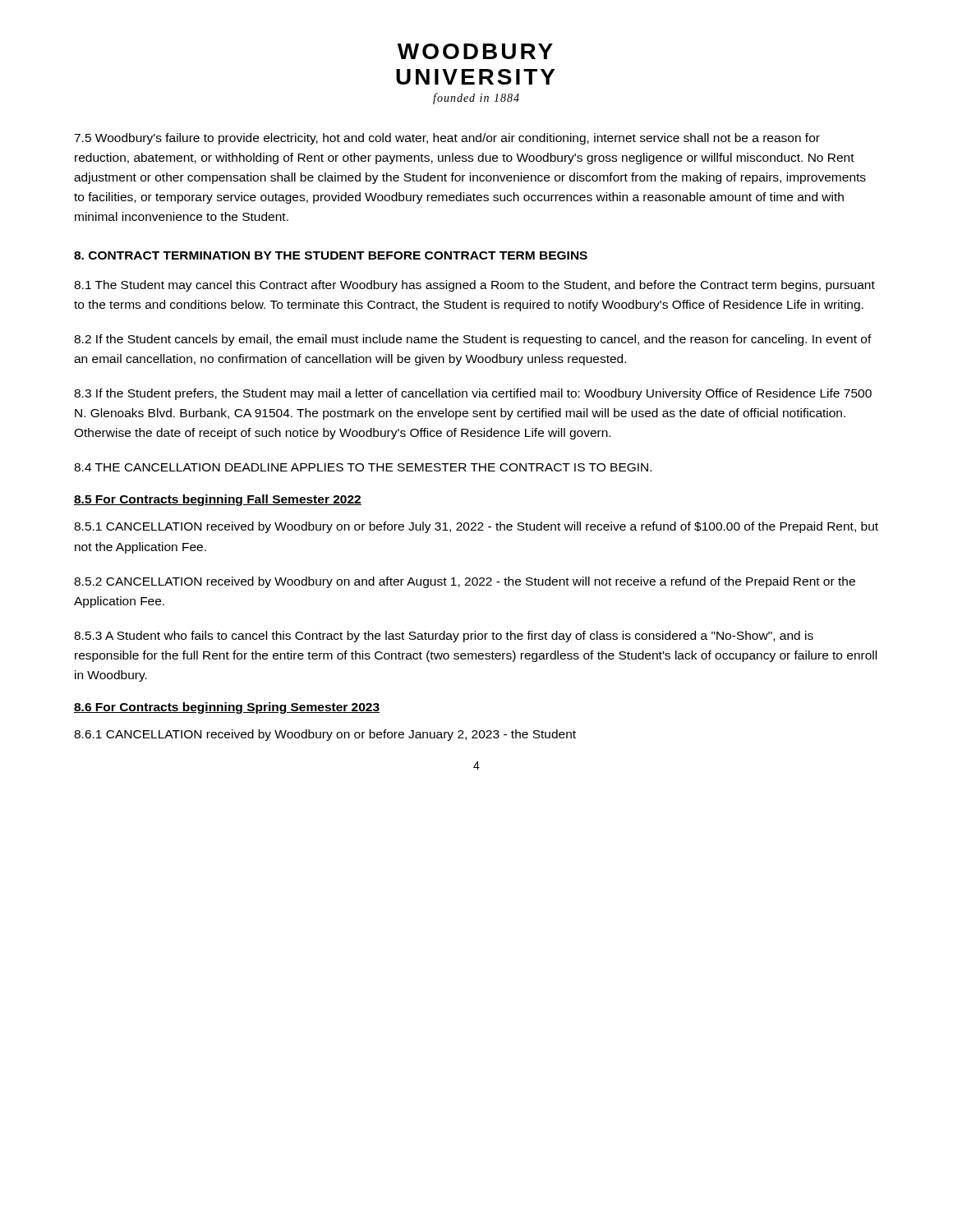953x1232 pixels.
Task: Navigate to the passage starting "8.6 For Contracts beginning Spring Semester 2023"
Action: [227, 706]
